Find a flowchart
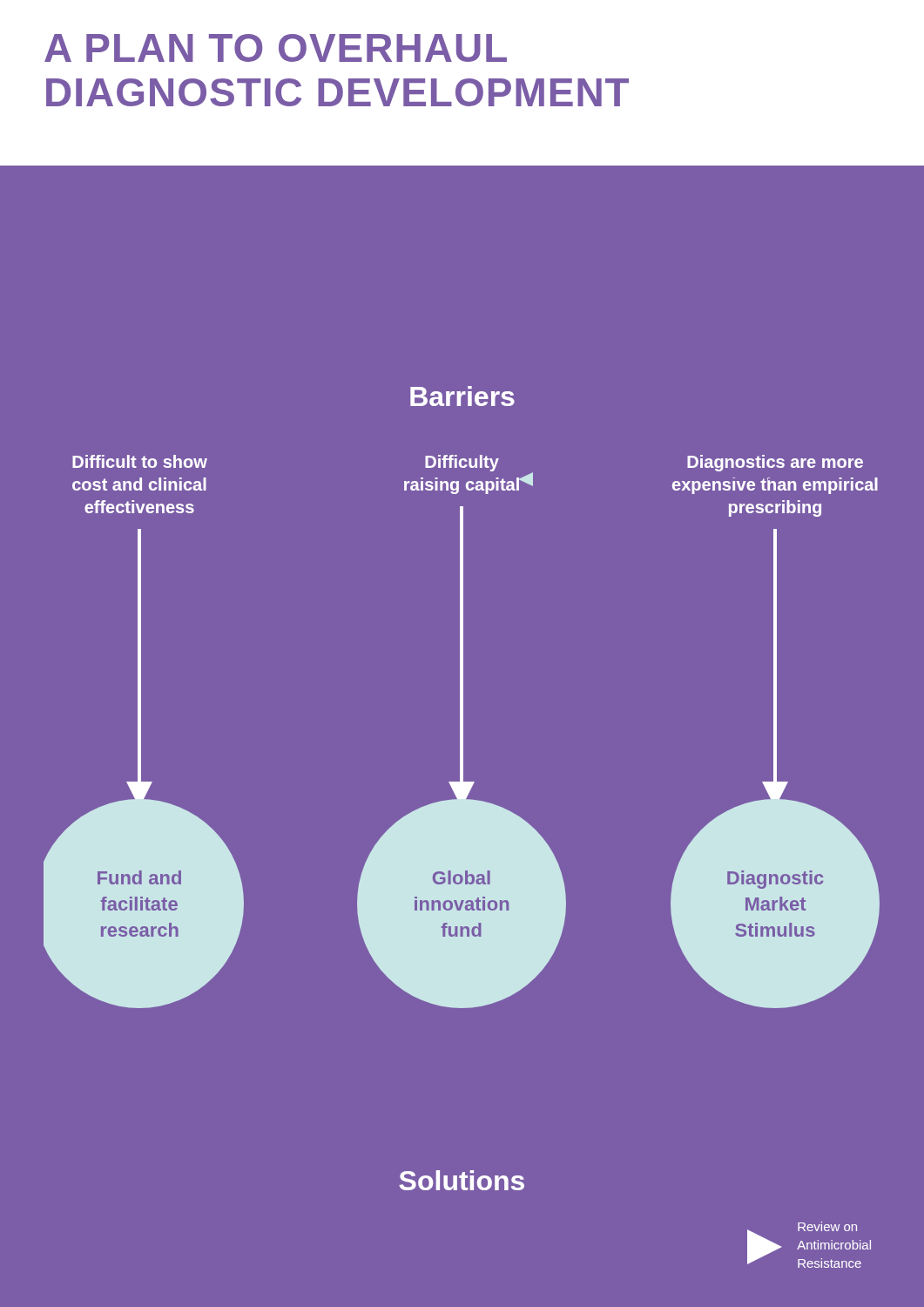Viewport: 924px width, 1307px height. coord(462,799)
